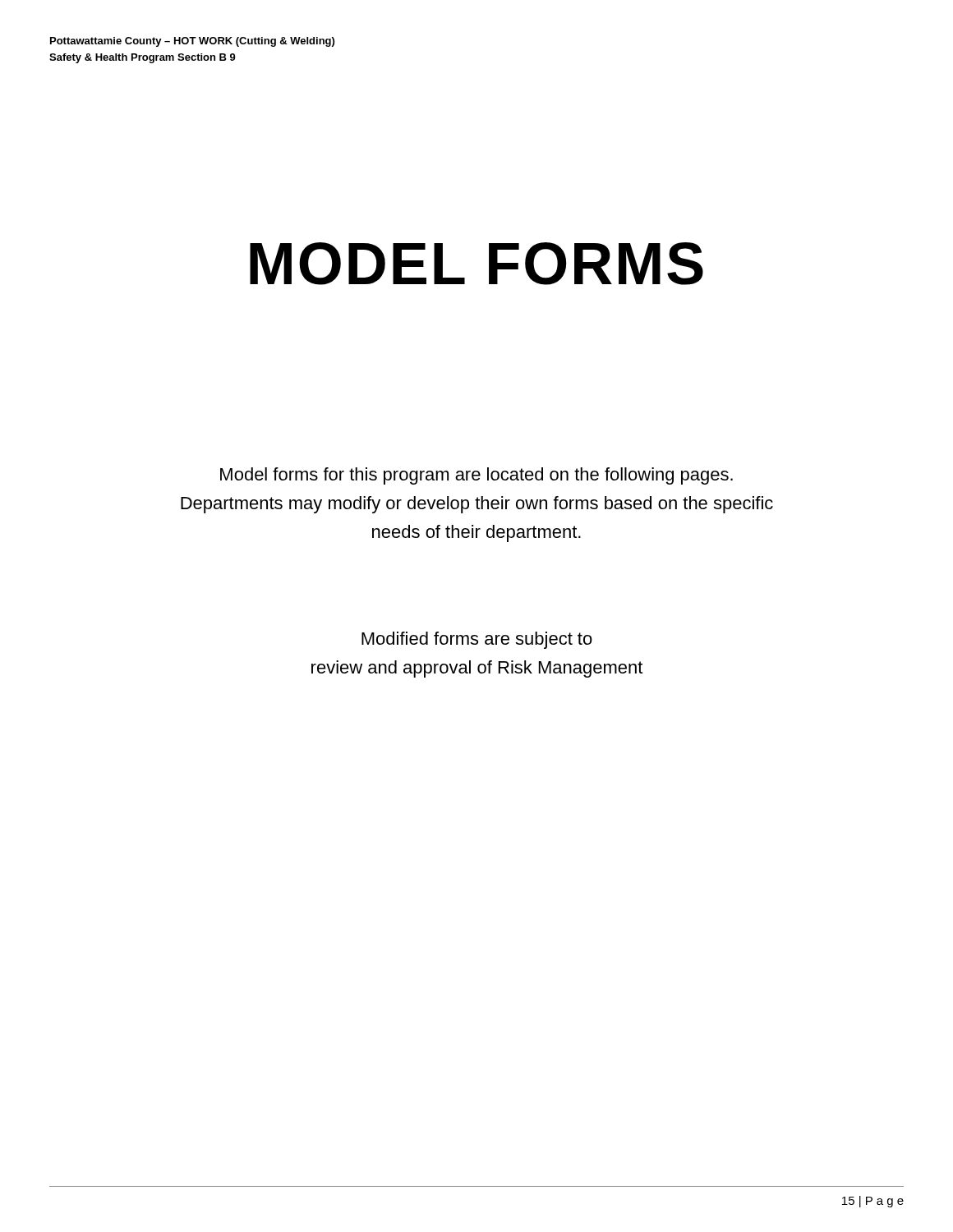Navigate to the element starting "Modified forms are subject to"
Viewport: 953px width, 1232px height.
(x=476, y=653)
